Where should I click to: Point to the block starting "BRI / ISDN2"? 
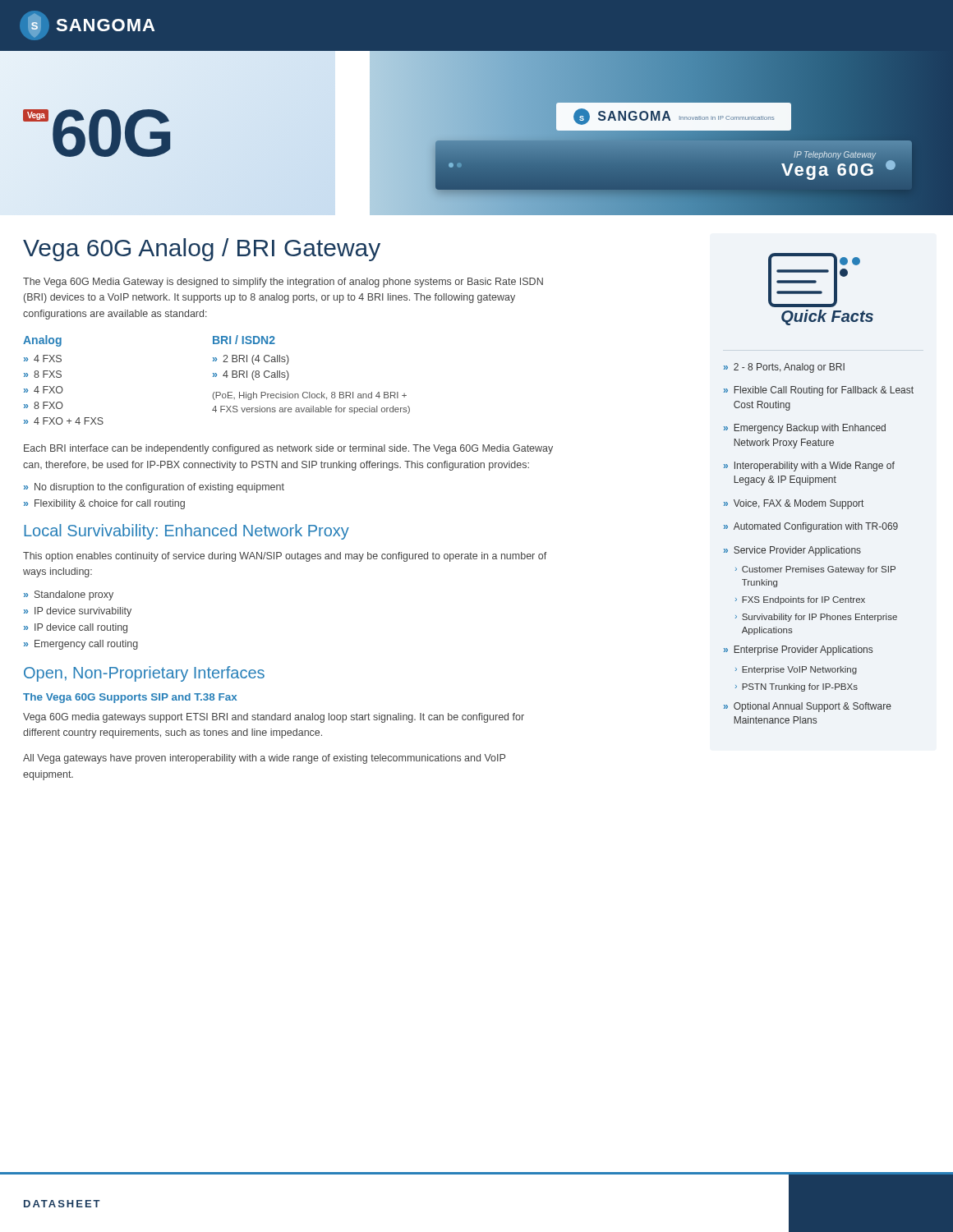click(244, 340)
